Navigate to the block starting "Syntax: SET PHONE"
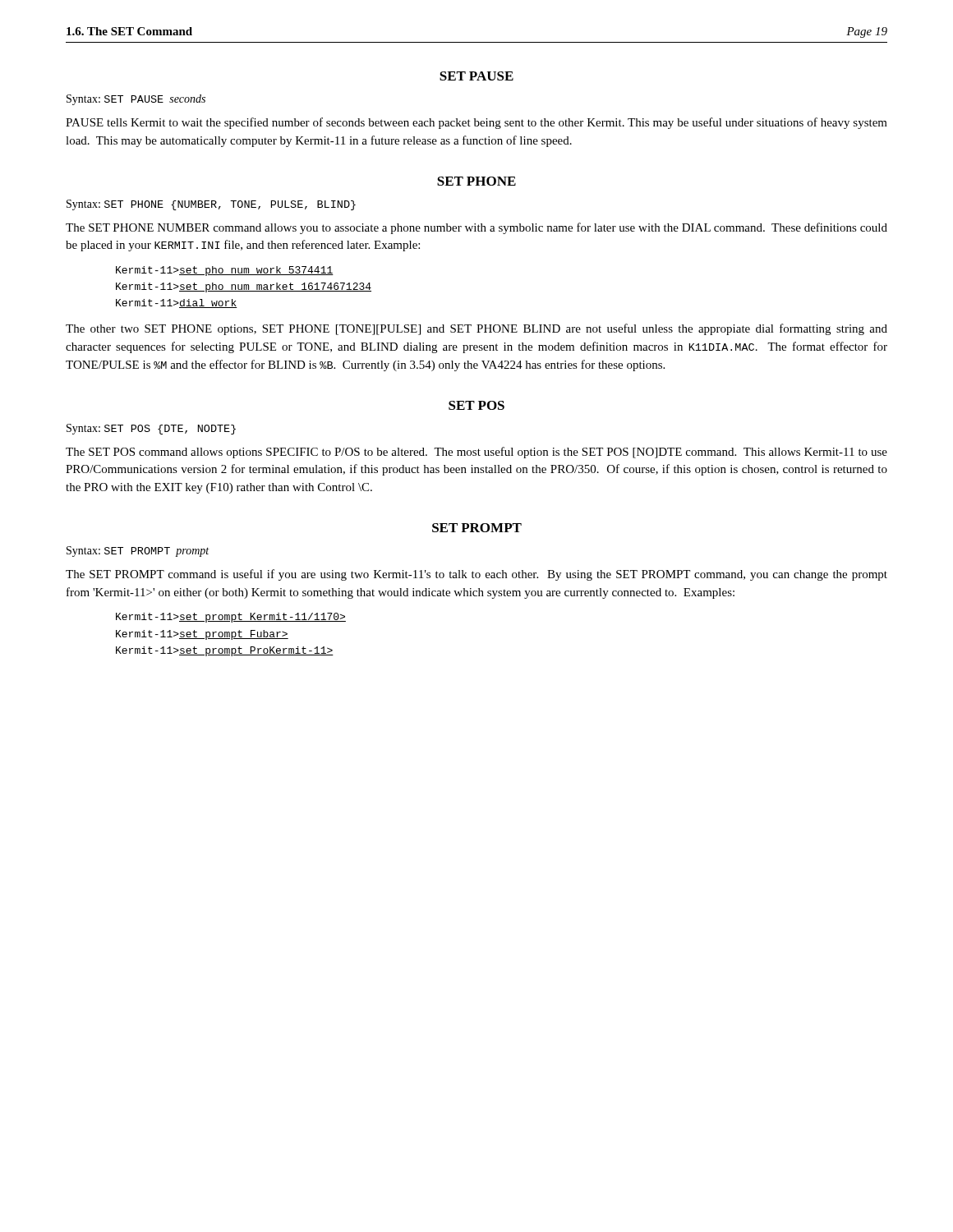The width and height of the screenshot is (953, 1232). pos(211,204)
